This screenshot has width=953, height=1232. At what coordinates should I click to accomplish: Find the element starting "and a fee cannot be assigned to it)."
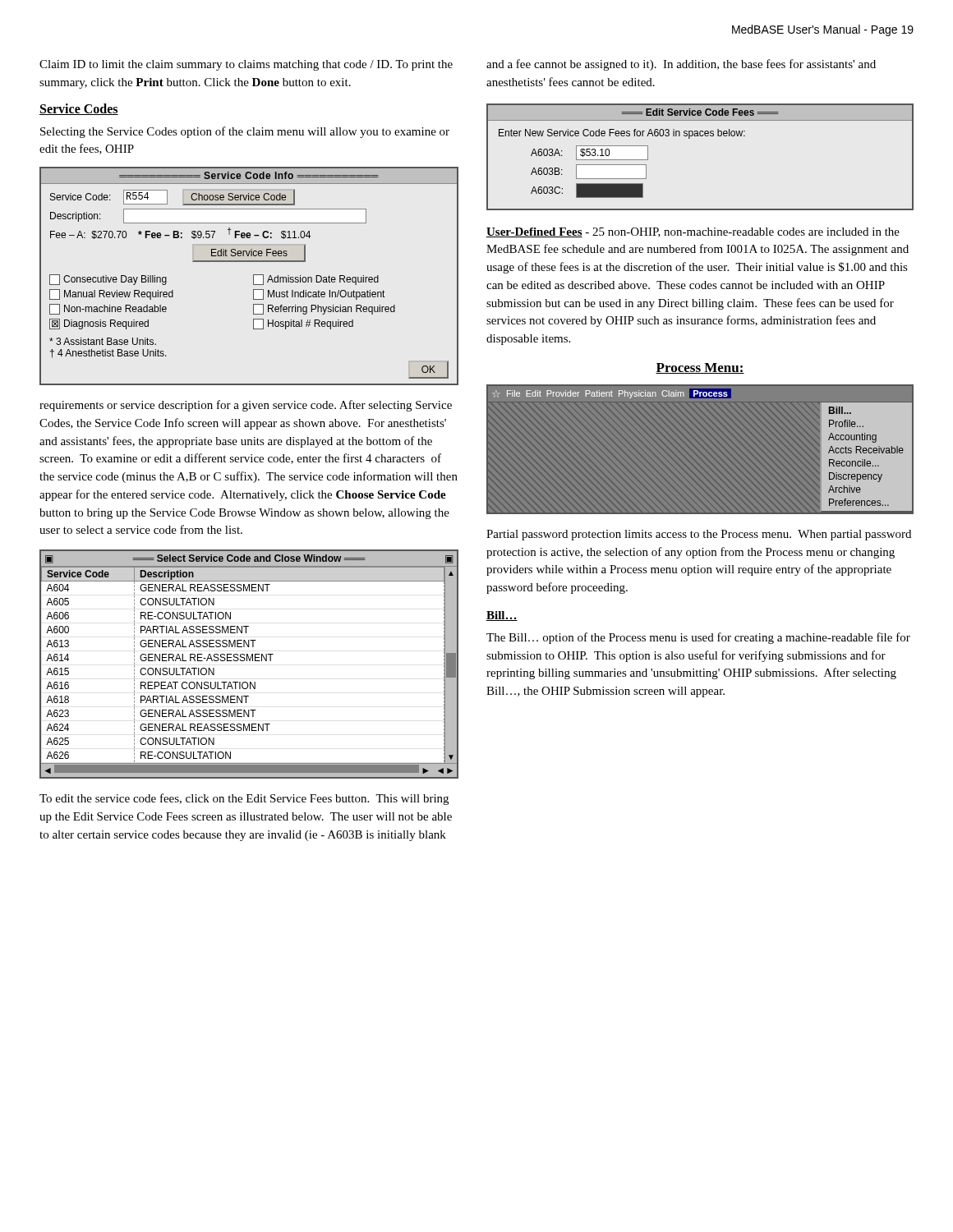point(681,73)
